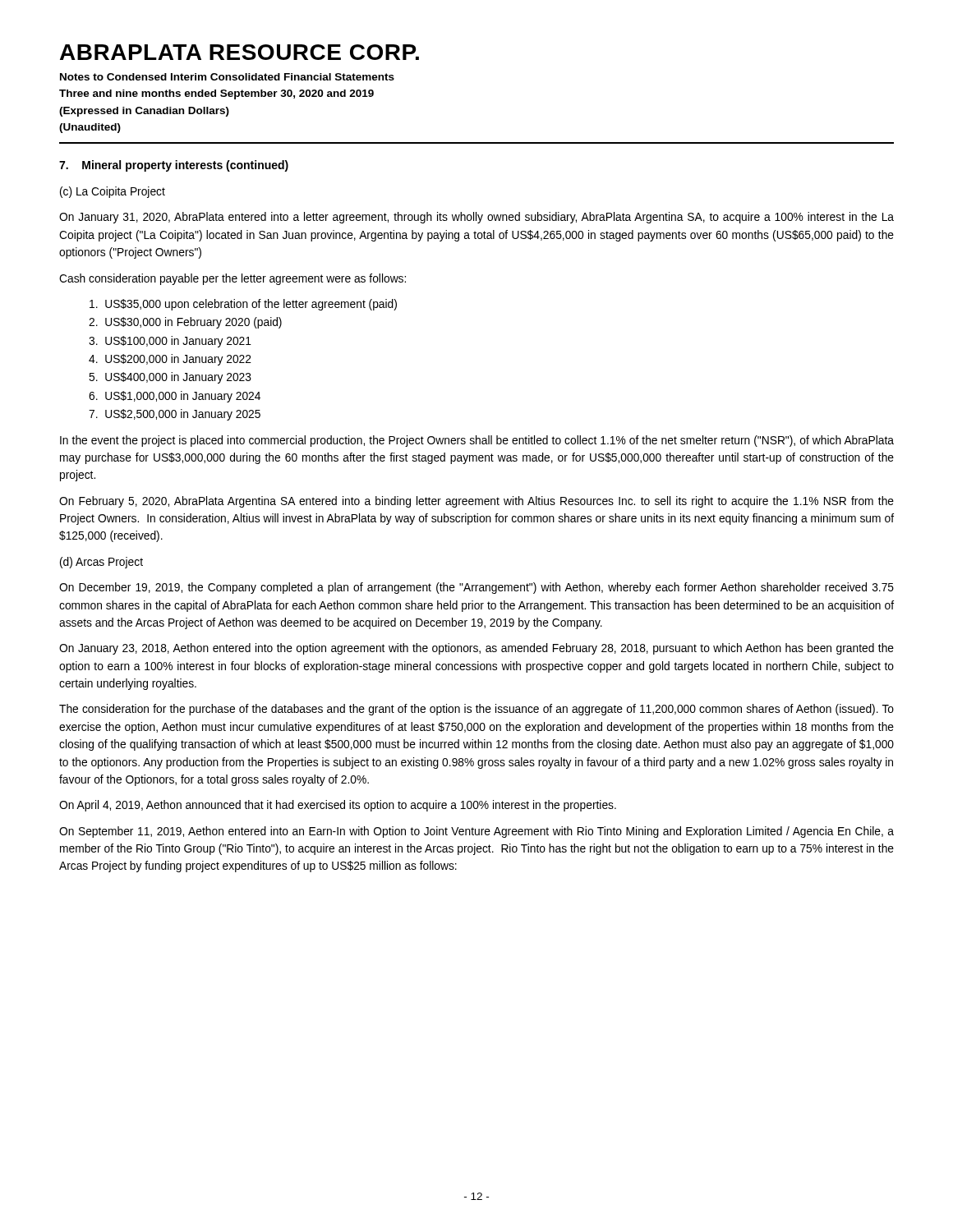Select the list item containing "6. US$1,000,000 in"
The height and width of the screenshot is (1232, 953).
(175, 396)
